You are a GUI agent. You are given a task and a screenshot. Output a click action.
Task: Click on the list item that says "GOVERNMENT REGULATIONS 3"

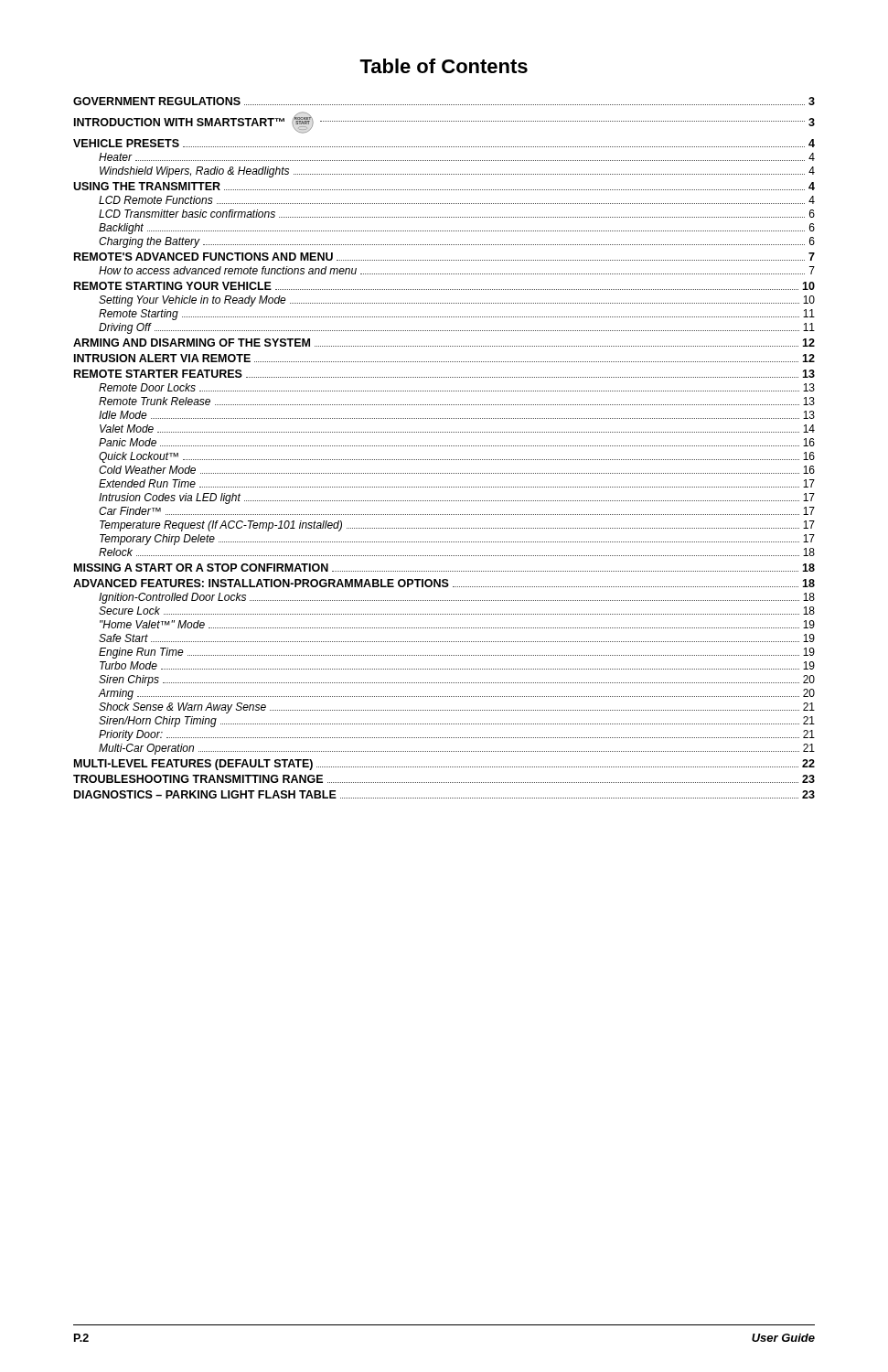click(x=444, y=102)
